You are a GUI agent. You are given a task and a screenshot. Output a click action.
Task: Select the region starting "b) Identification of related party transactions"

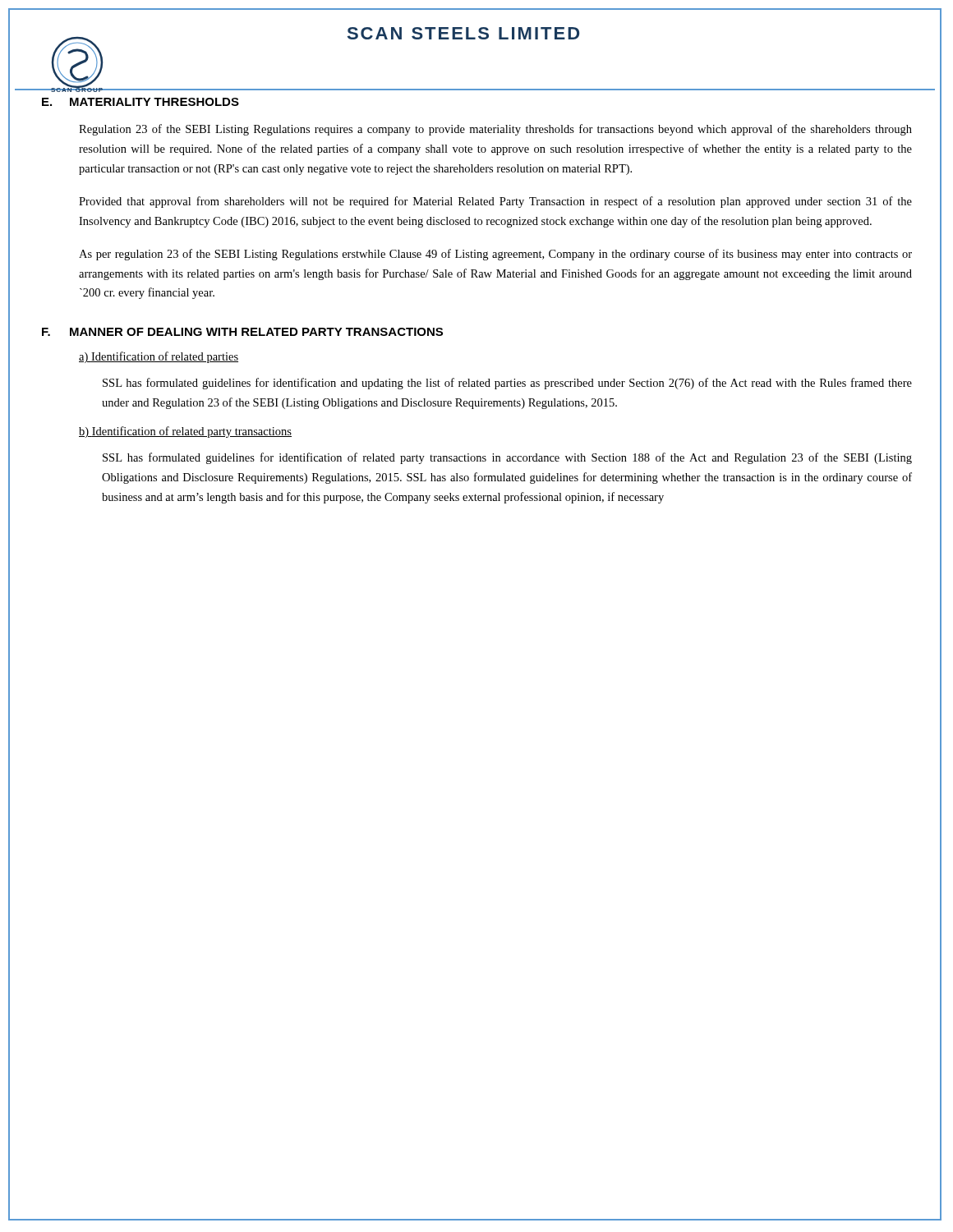[185, 431]
